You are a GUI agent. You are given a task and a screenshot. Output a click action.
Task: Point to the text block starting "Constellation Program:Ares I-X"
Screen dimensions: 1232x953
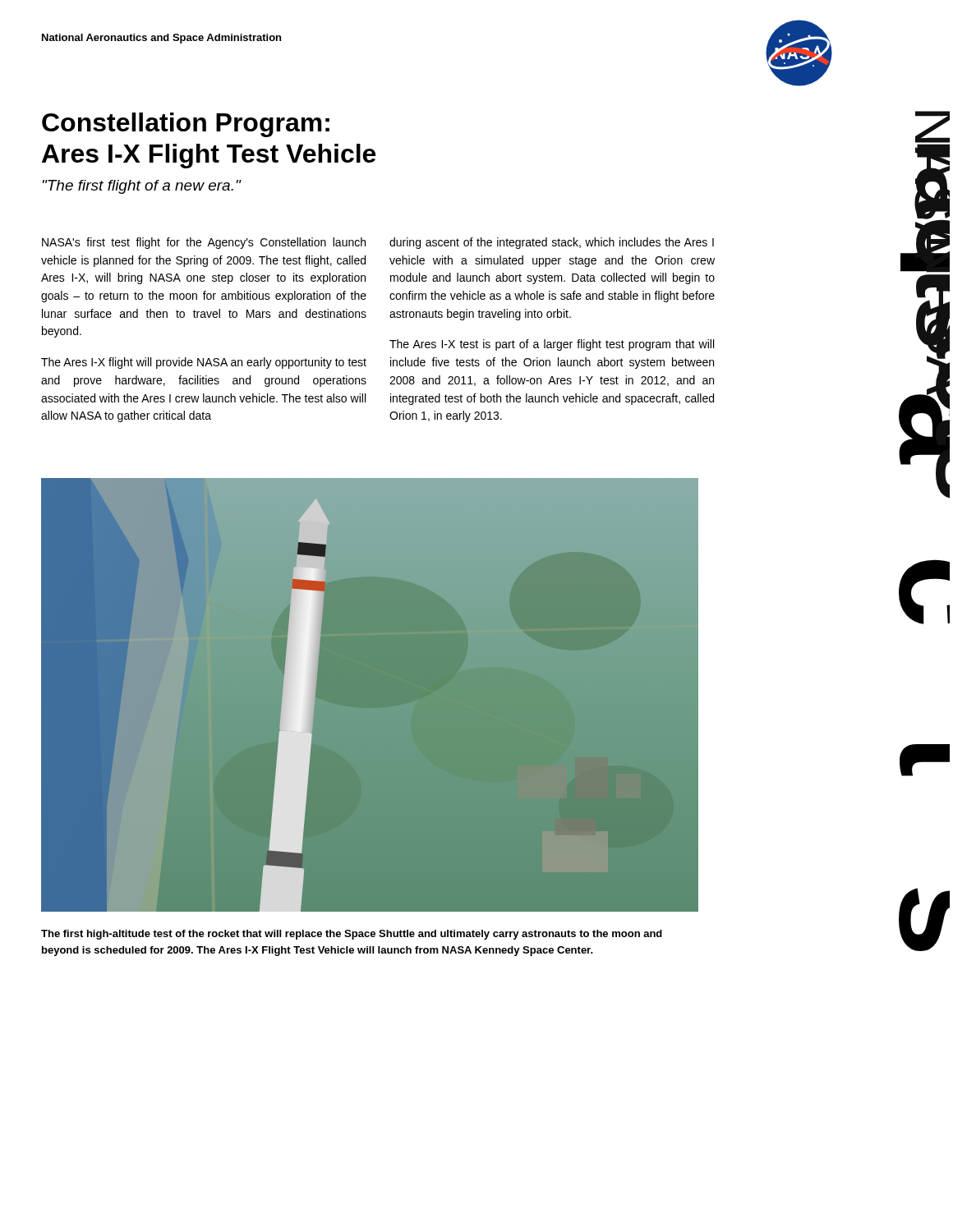[x=279, y=151]
